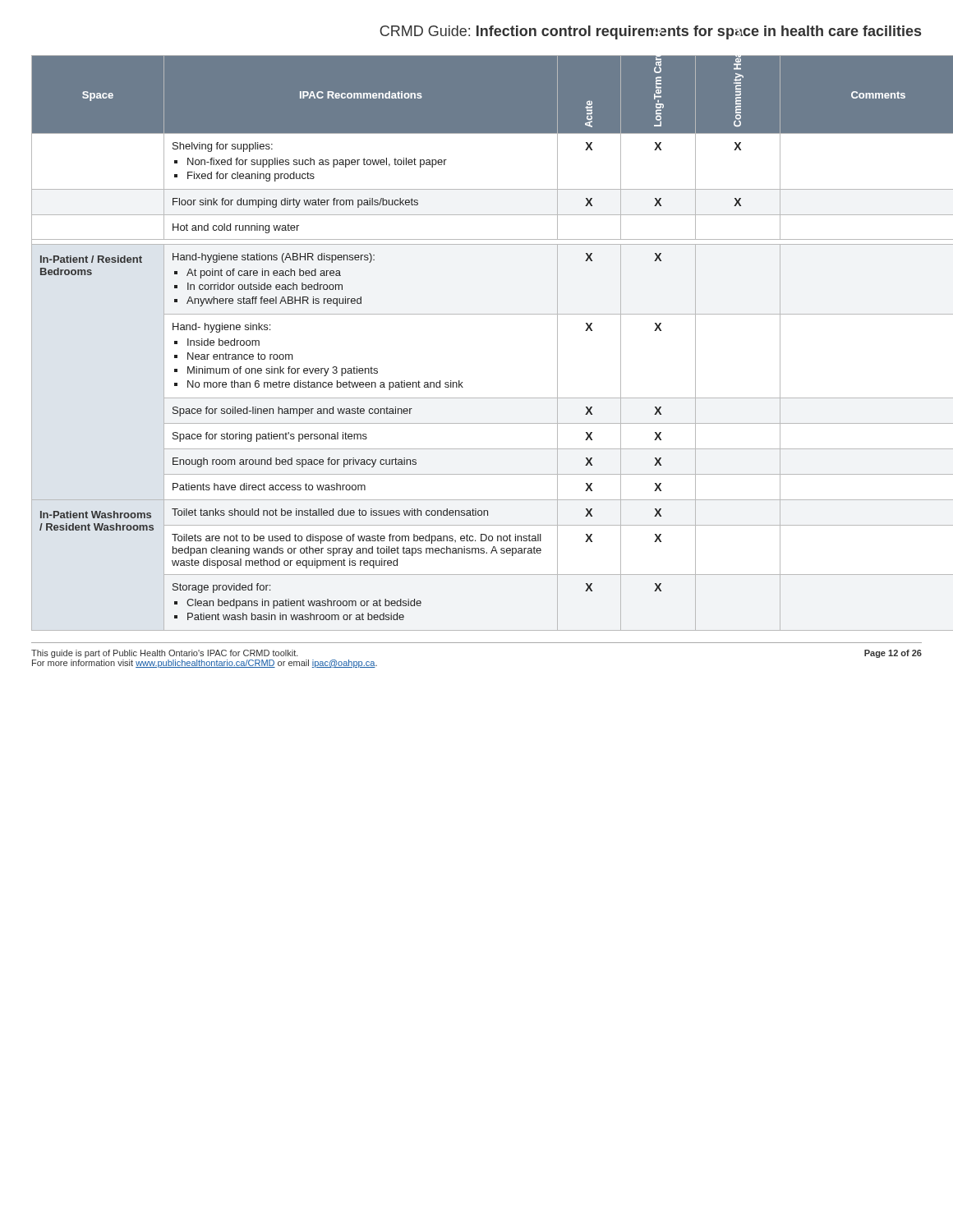Find the title on this page that starts "CRMD Guide: Infection control"
Viewport: 953px width, 1232px height.
(x=651, y=31)
